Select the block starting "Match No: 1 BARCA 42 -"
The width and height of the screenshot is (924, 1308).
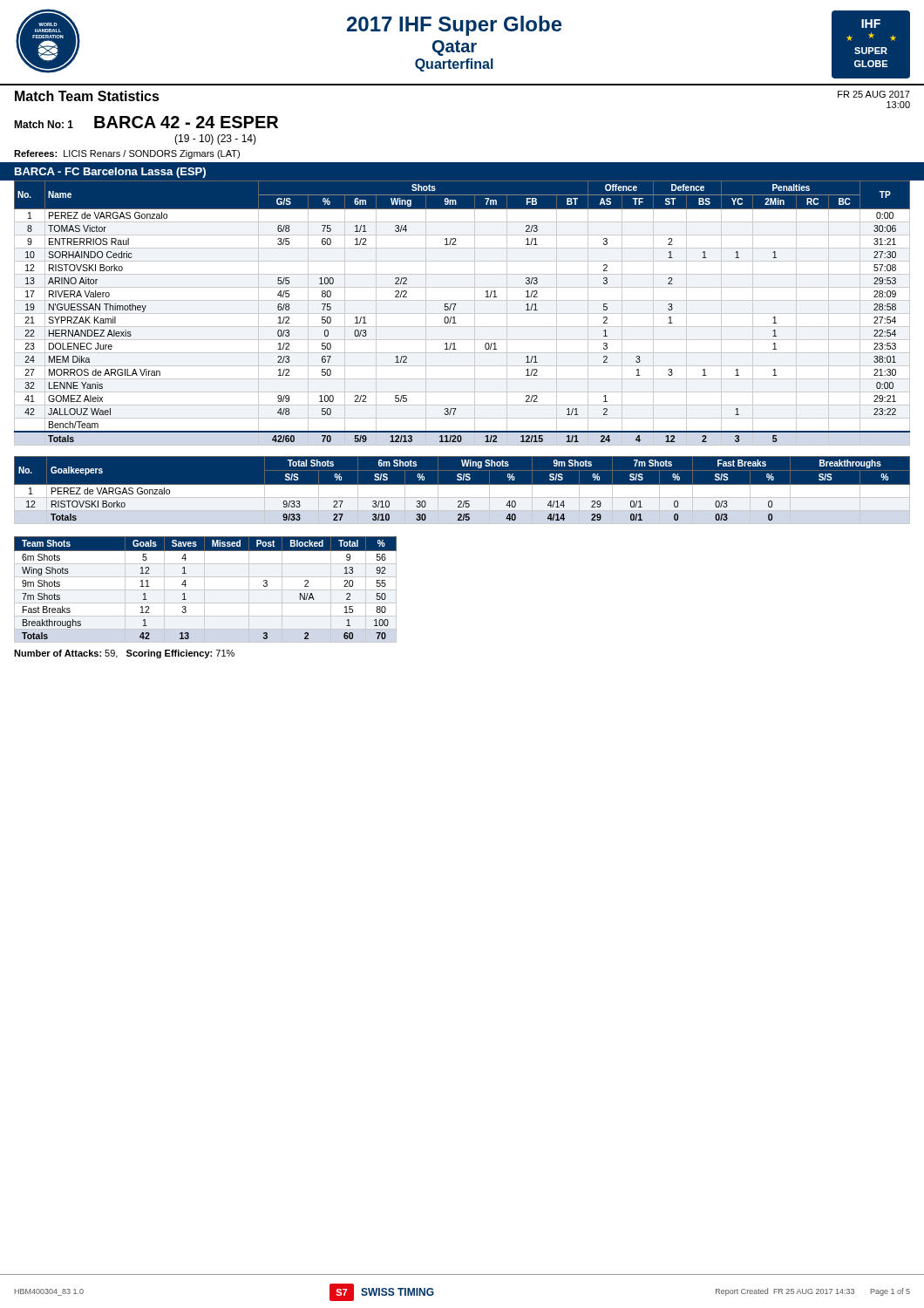[x=146, y=122]
